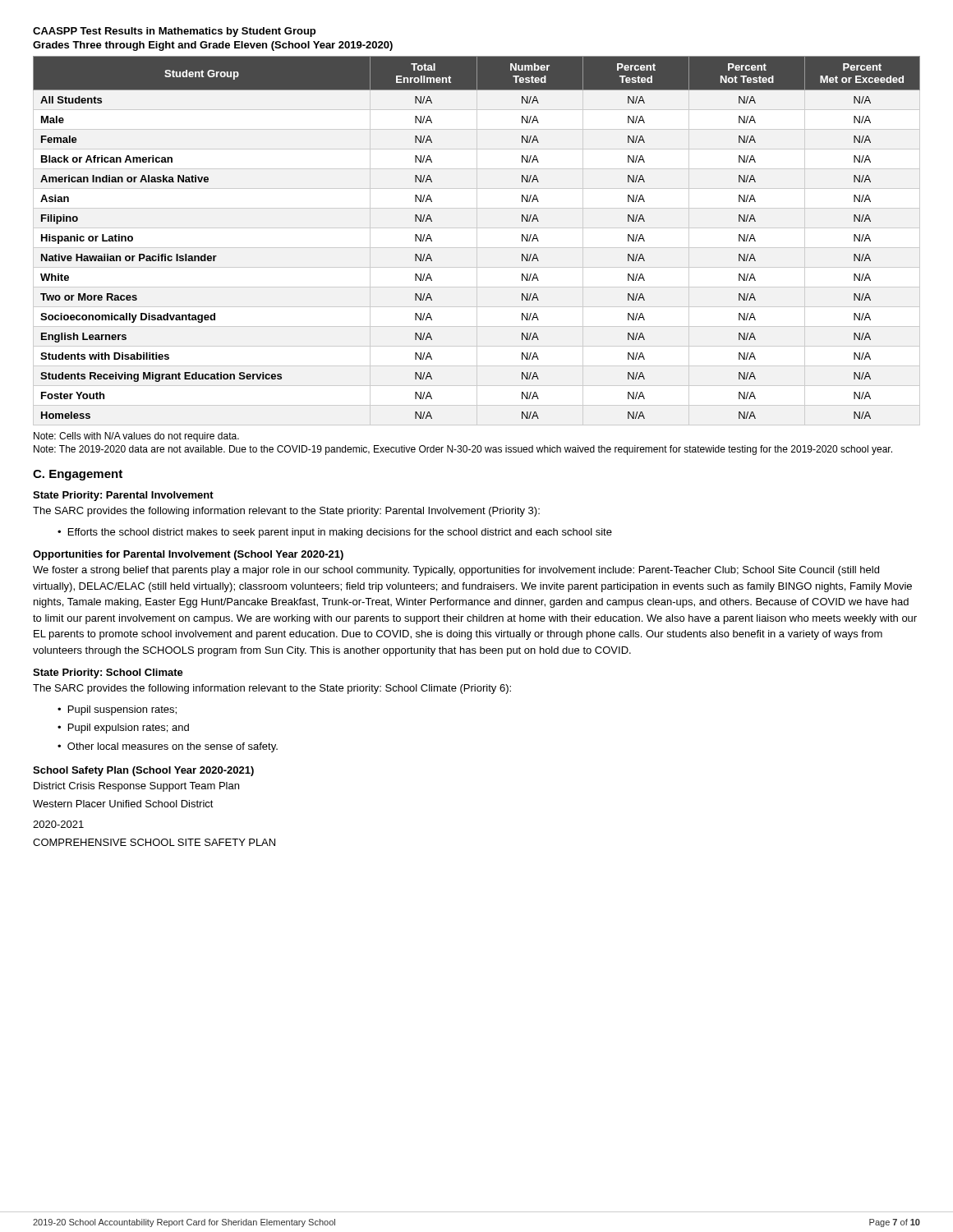Point to the text starting "• Other local measures on the"
Viewport: 953px width, 1232px height.
[x=168, y=747]
